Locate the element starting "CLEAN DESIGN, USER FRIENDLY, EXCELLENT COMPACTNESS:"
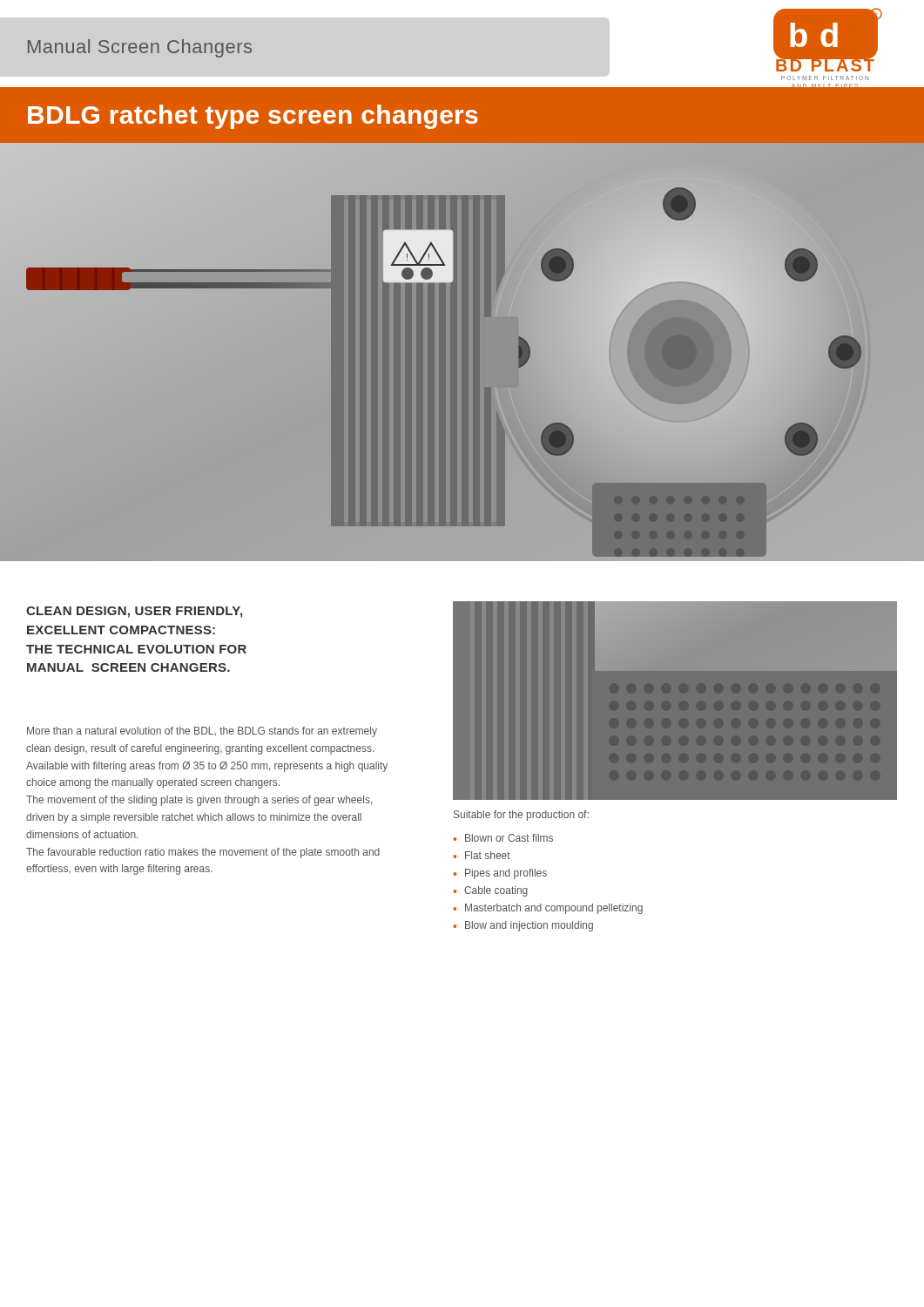The height and width of the screenshot is (1307, 924). 213,639
